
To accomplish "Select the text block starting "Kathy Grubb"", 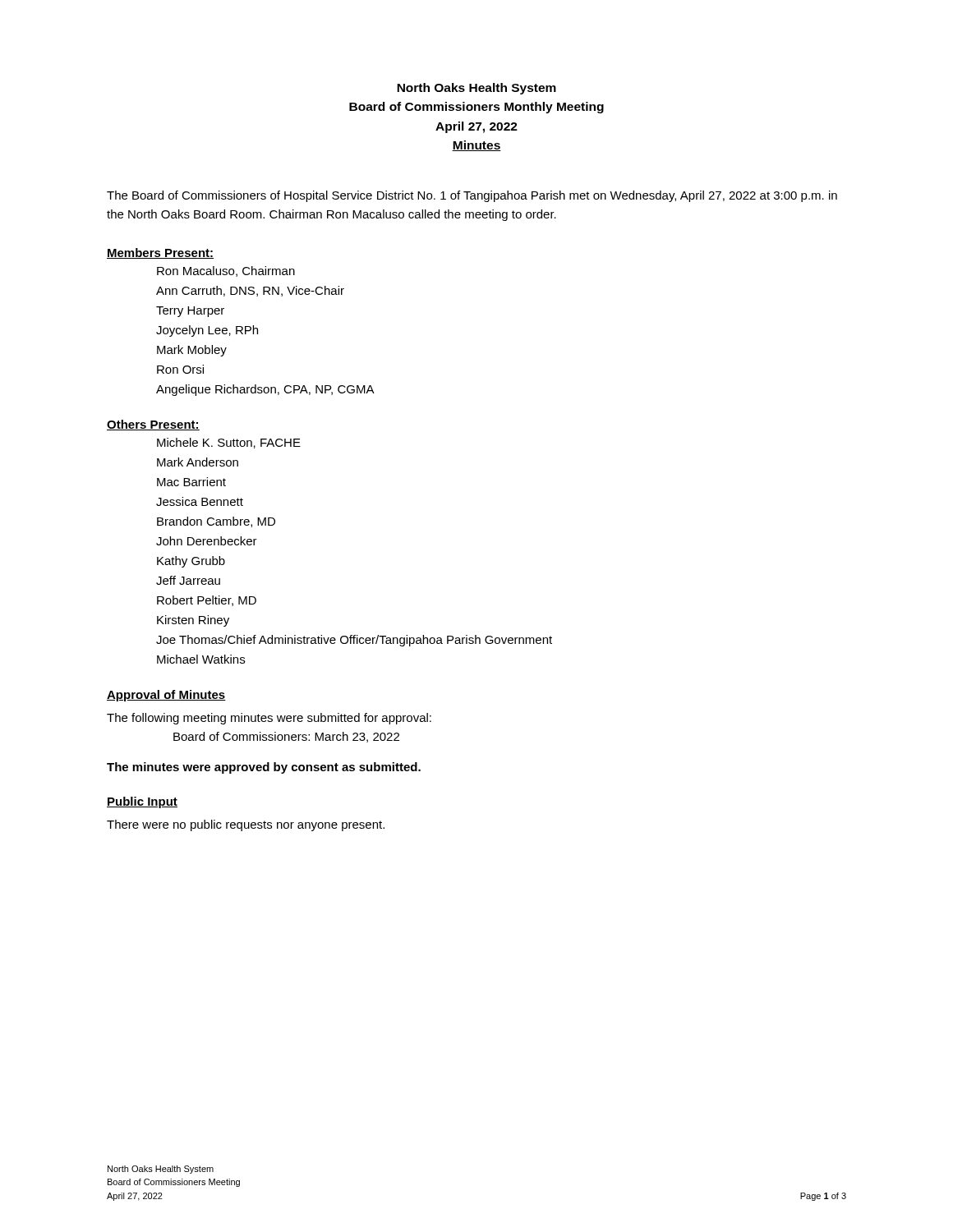I will point(191,560).
